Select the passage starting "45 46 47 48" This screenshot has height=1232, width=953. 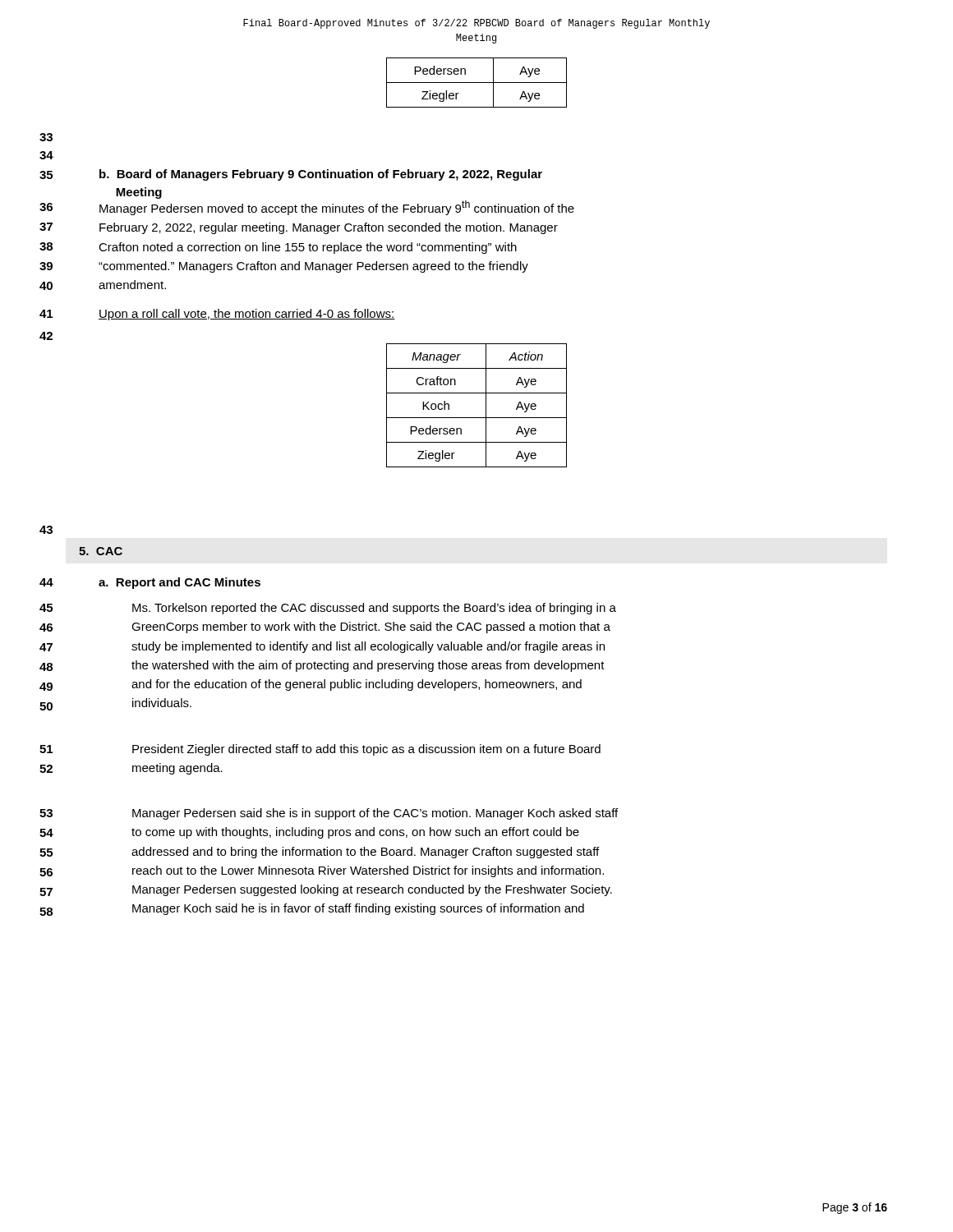(374, 655)
